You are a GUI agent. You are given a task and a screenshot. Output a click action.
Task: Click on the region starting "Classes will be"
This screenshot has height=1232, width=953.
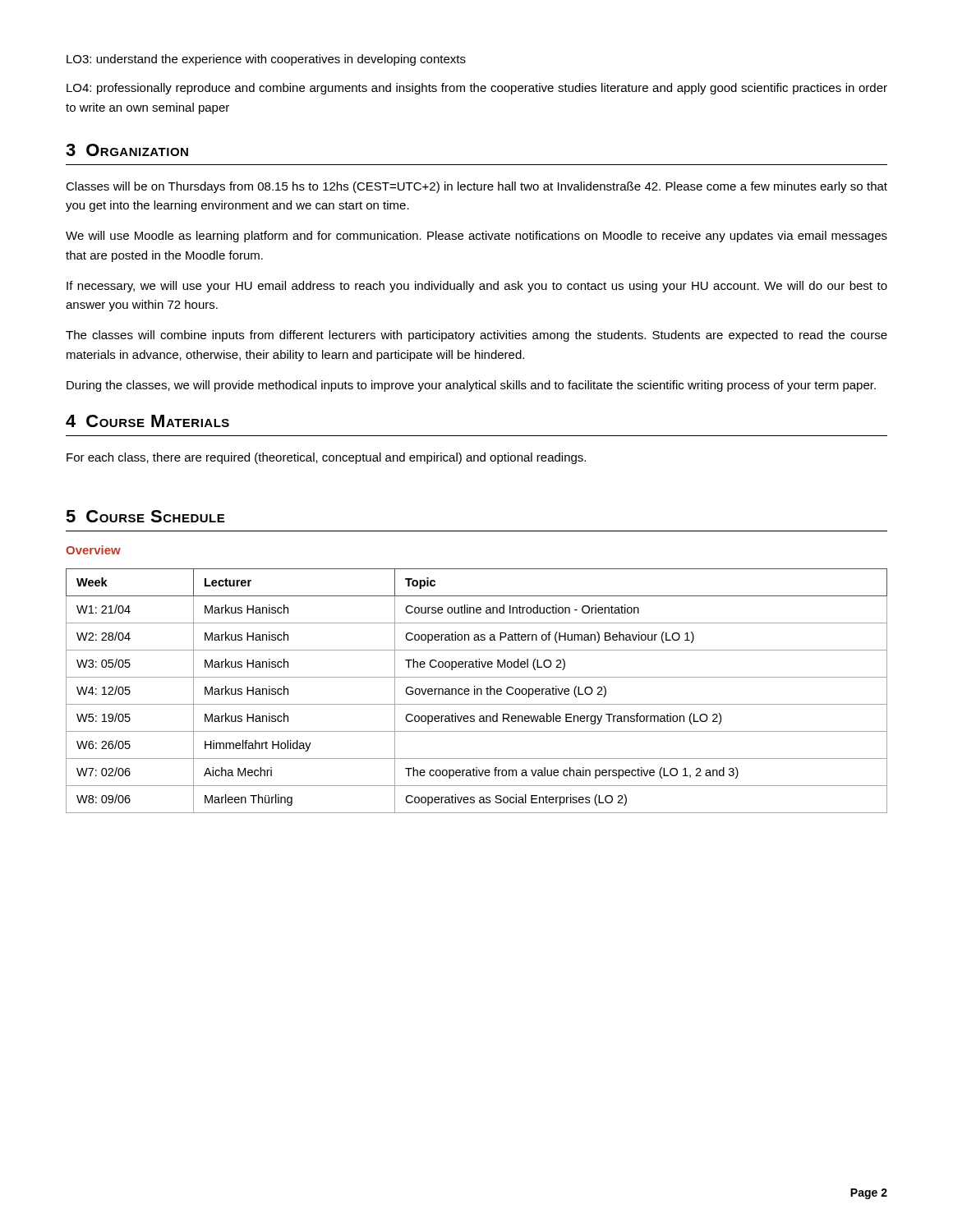pyautogui.click(x=476, y=195)
